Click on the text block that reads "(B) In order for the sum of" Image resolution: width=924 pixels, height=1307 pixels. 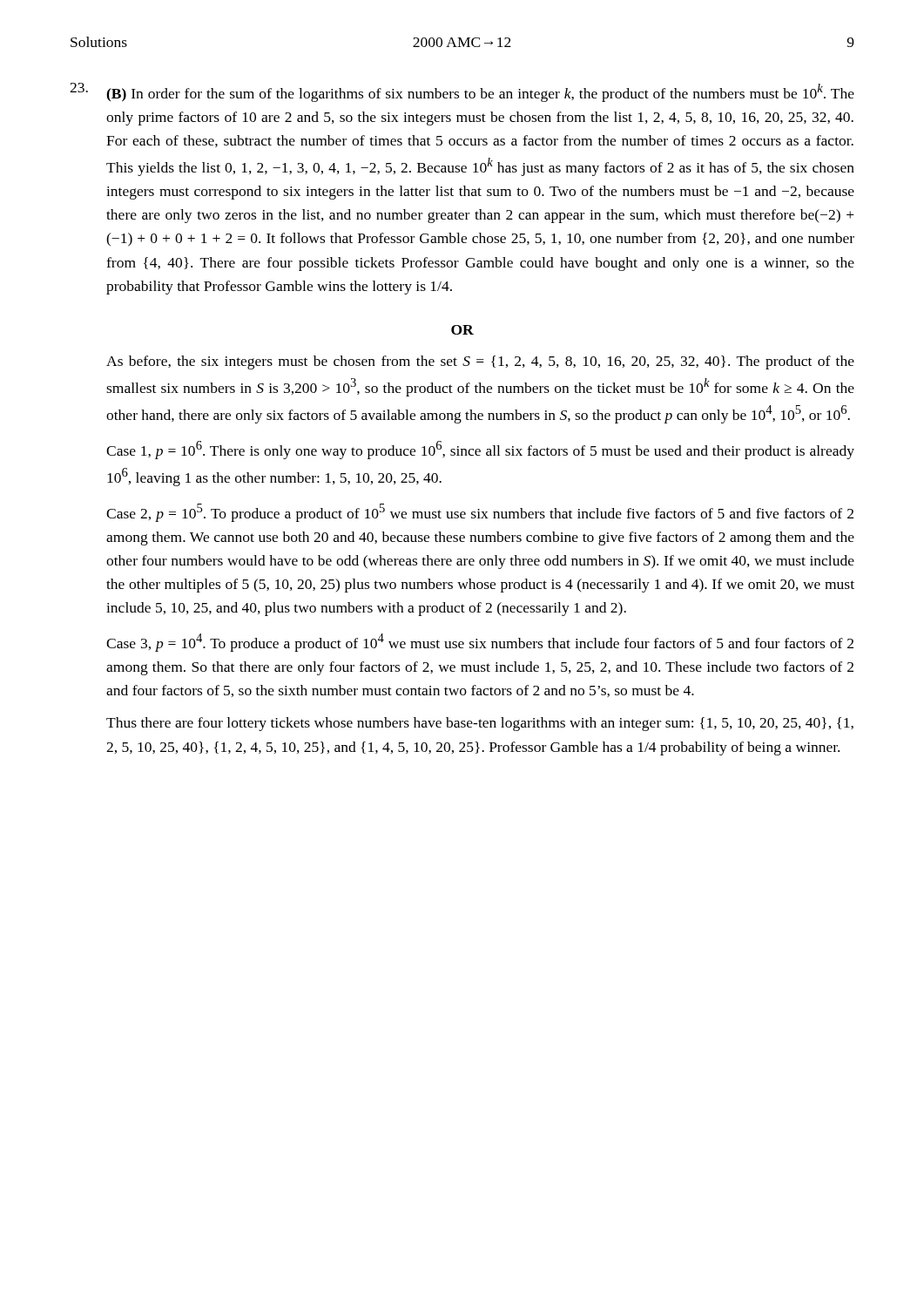point(462,192)
